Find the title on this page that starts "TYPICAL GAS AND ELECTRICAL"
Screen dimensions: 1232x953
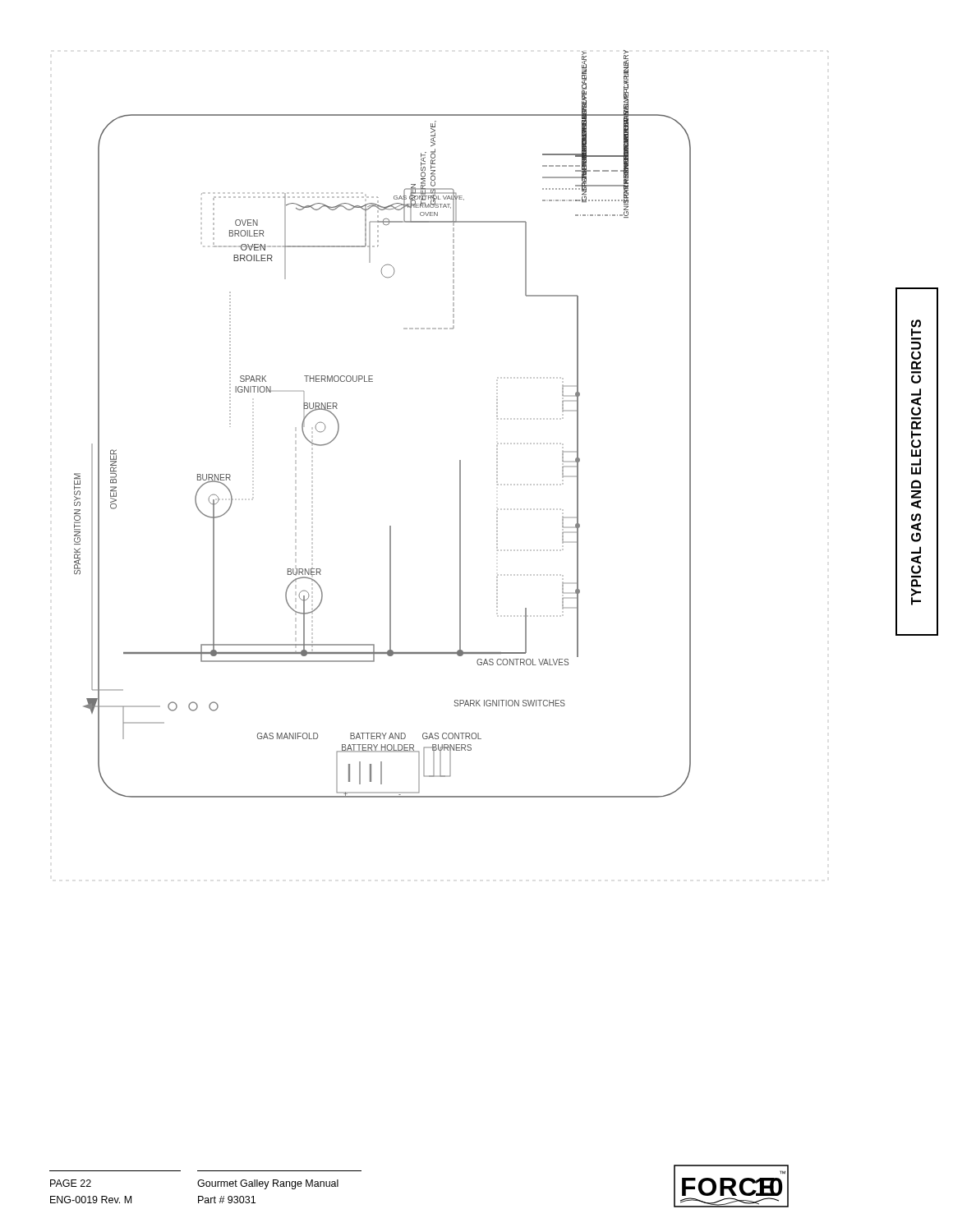click(917, 462)
